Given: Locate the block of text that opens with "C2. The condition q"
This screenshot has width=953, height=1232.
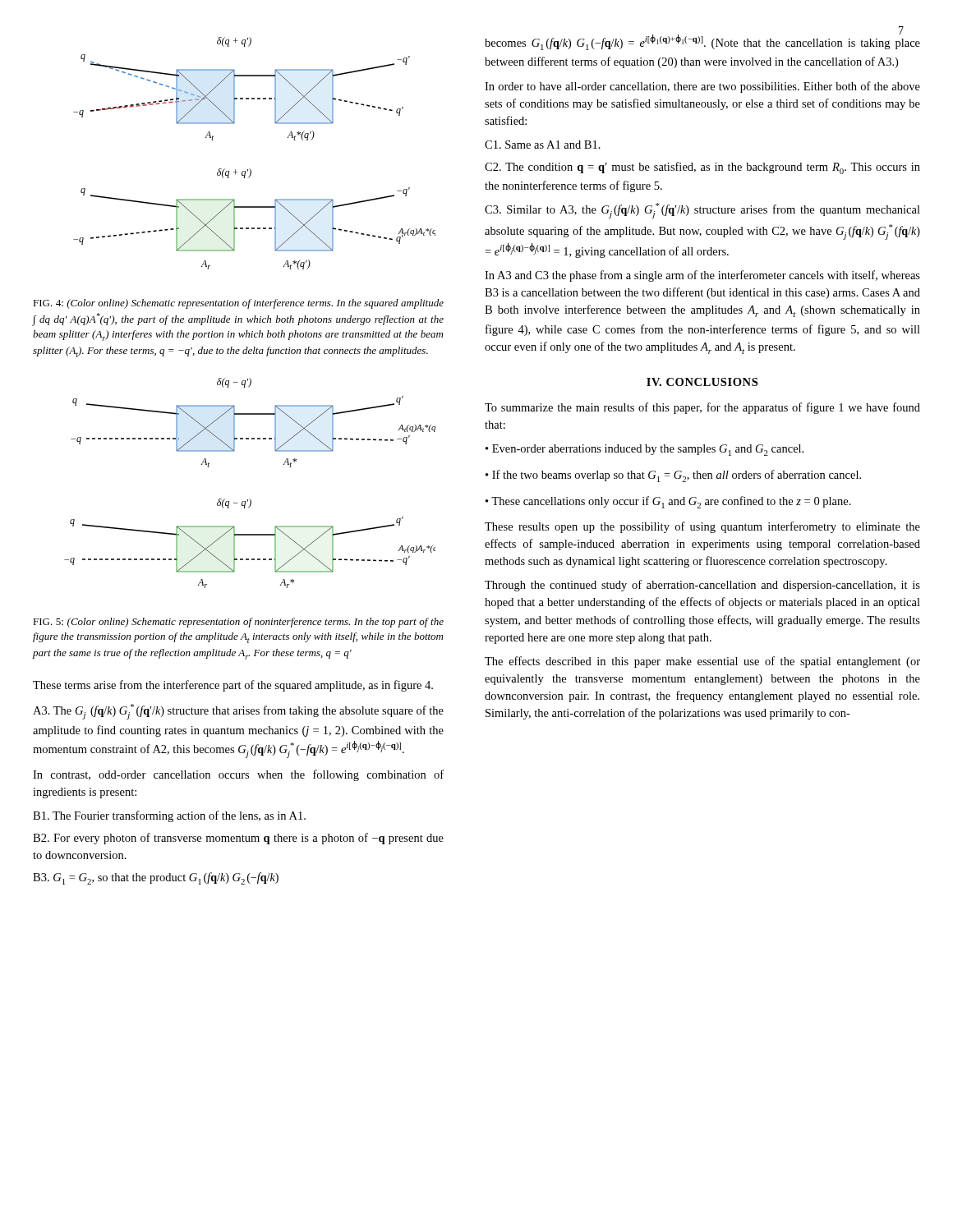Looking at the screenshot, I should click(702, 176).
